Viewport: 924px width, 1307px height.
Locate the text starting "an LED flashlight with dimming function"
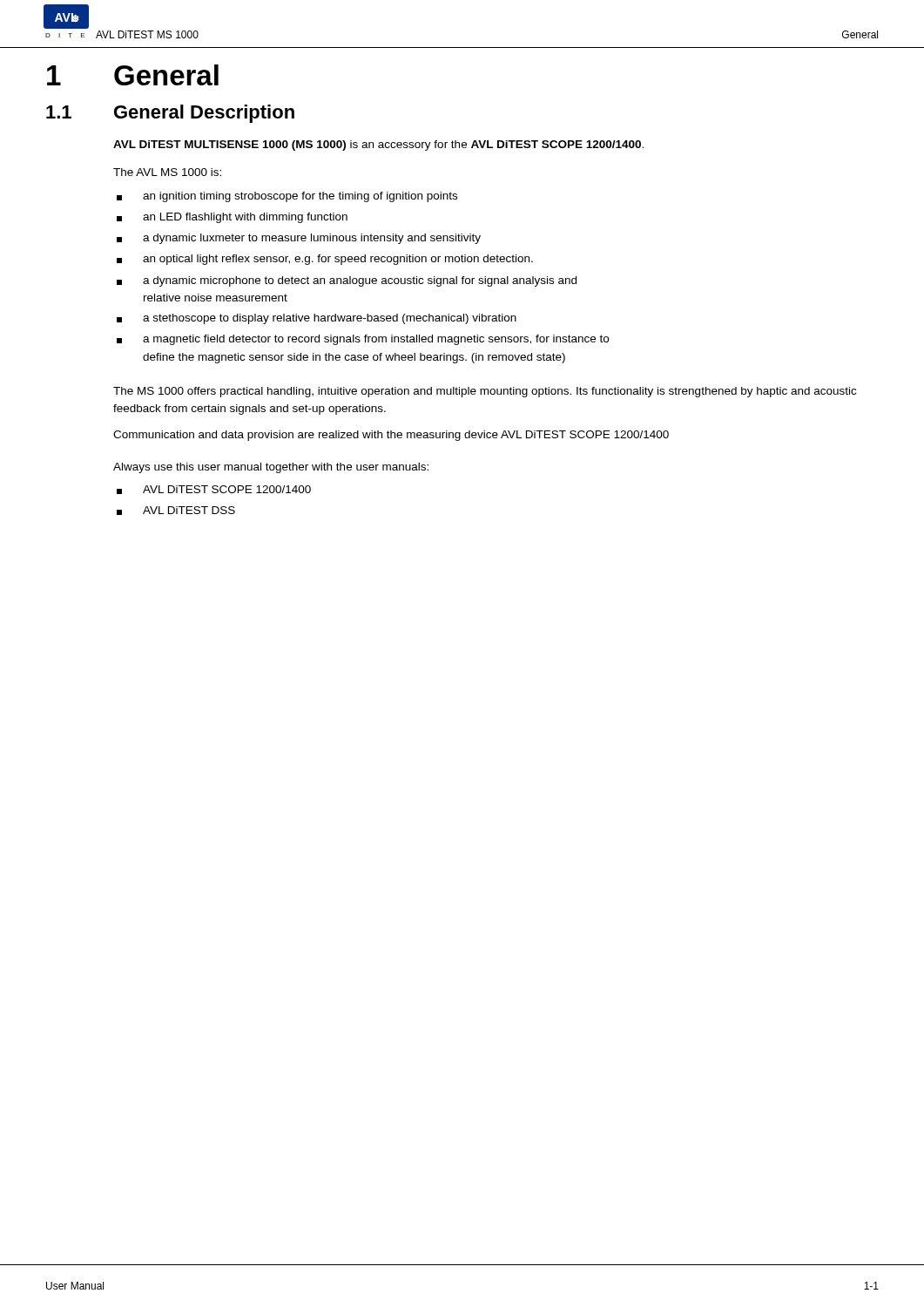point(231,217)
